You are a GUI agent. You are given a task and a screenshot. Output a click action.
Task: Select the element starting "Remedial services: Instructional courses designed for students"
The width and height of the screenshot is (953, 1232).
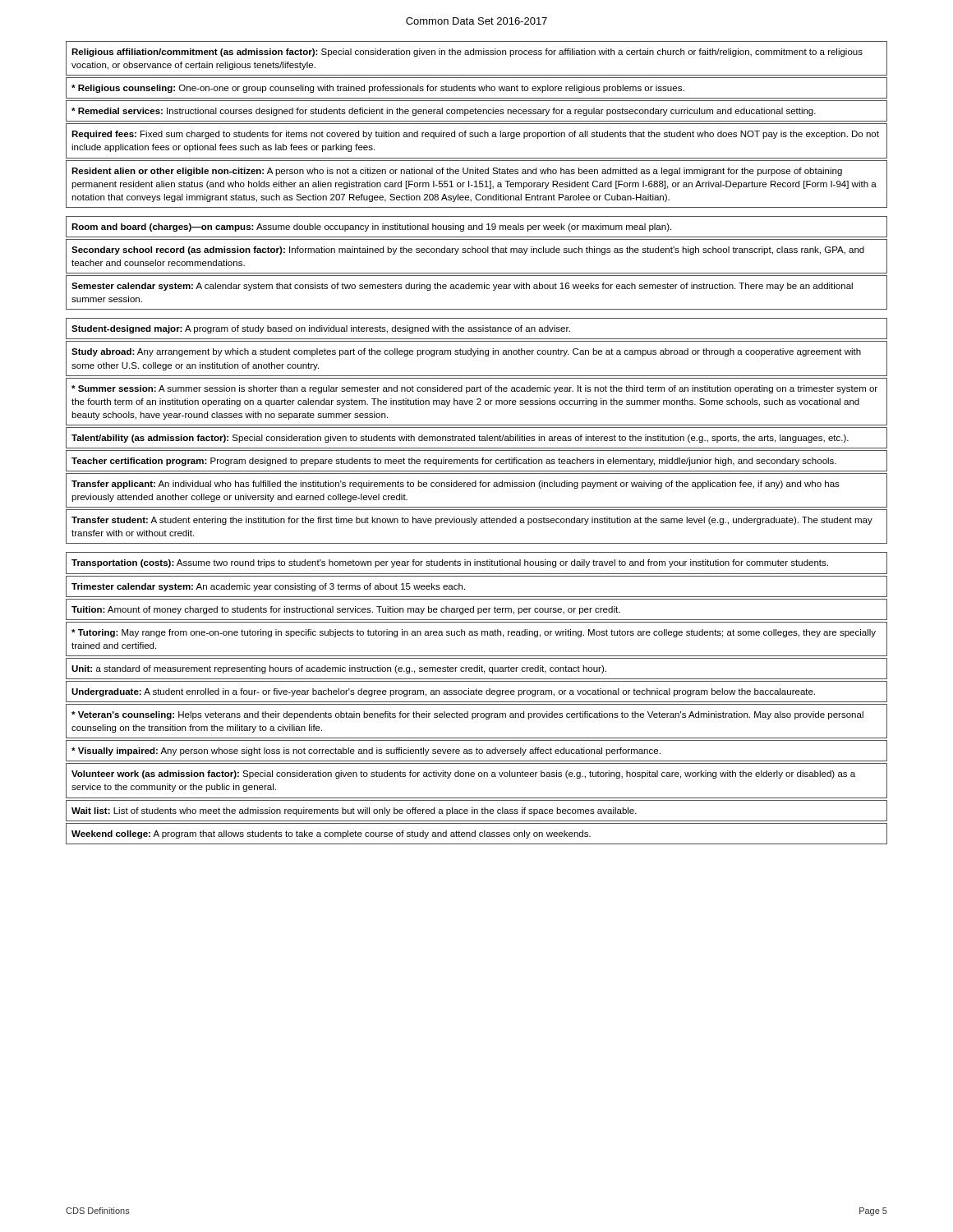coord(476,111)
